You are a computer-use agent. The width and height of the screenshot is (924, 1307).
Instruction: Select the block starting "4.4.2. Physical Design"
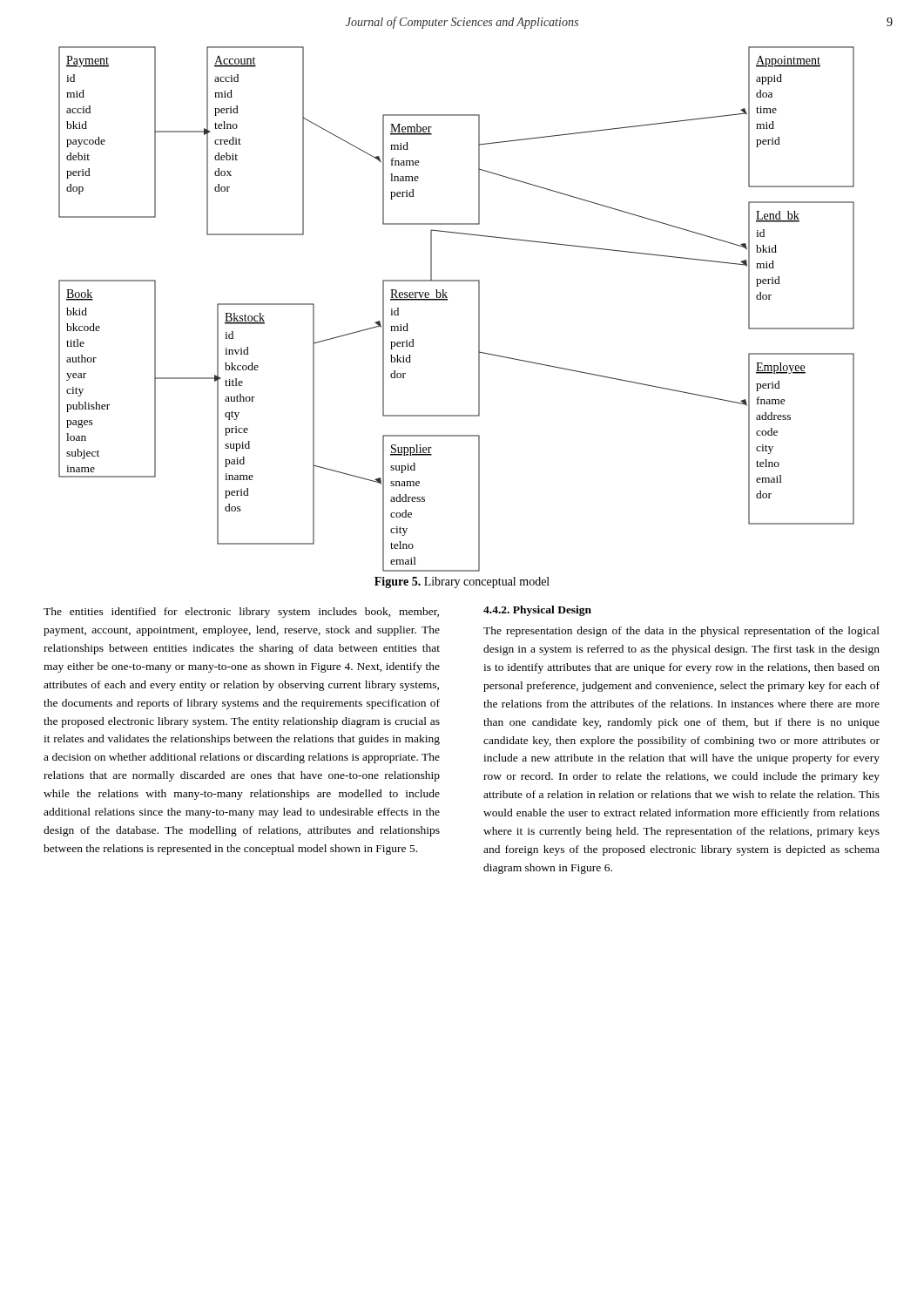[537, 609]
